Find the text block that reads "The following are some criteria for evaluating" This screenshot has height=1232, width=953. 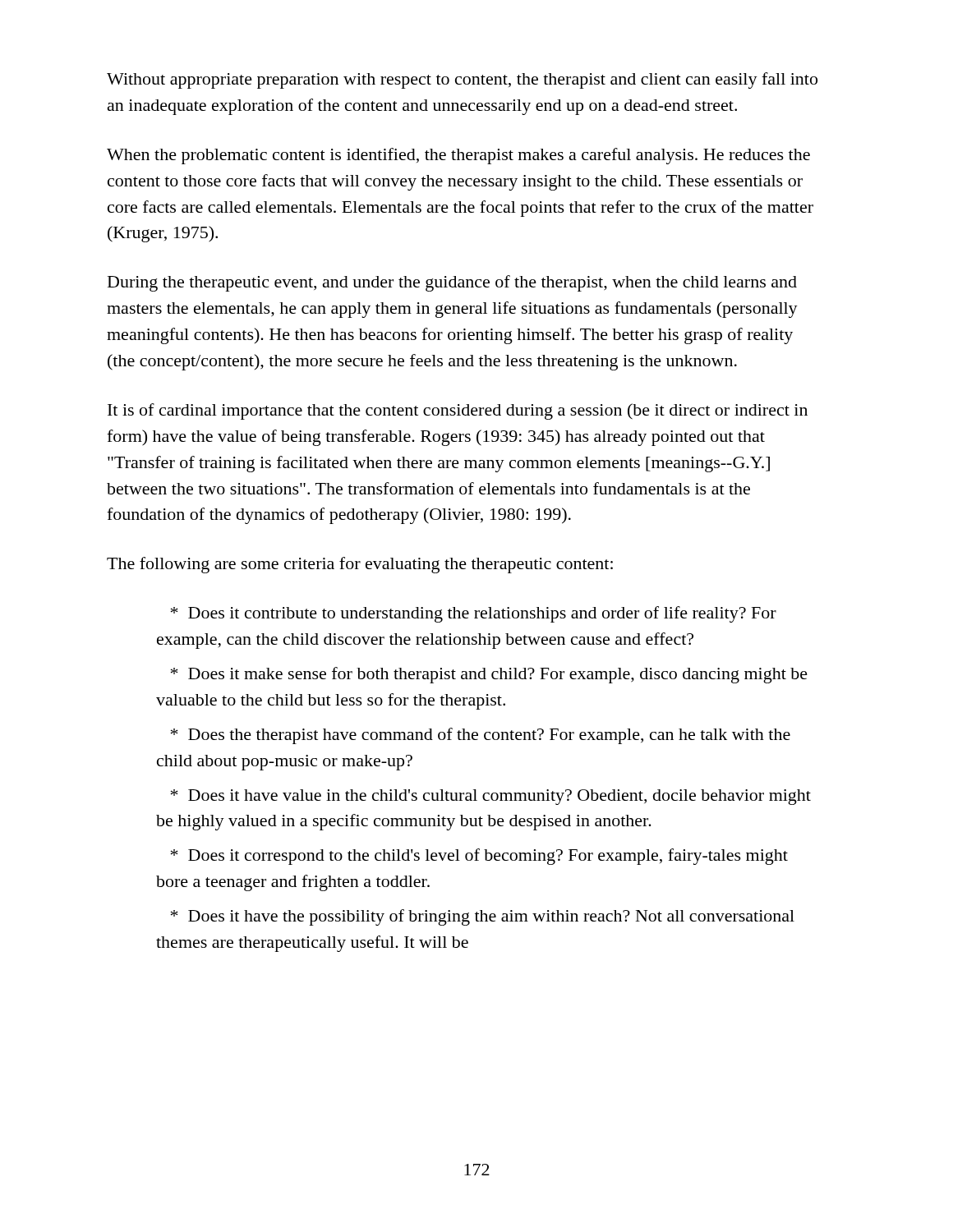(x=361, y=563)
